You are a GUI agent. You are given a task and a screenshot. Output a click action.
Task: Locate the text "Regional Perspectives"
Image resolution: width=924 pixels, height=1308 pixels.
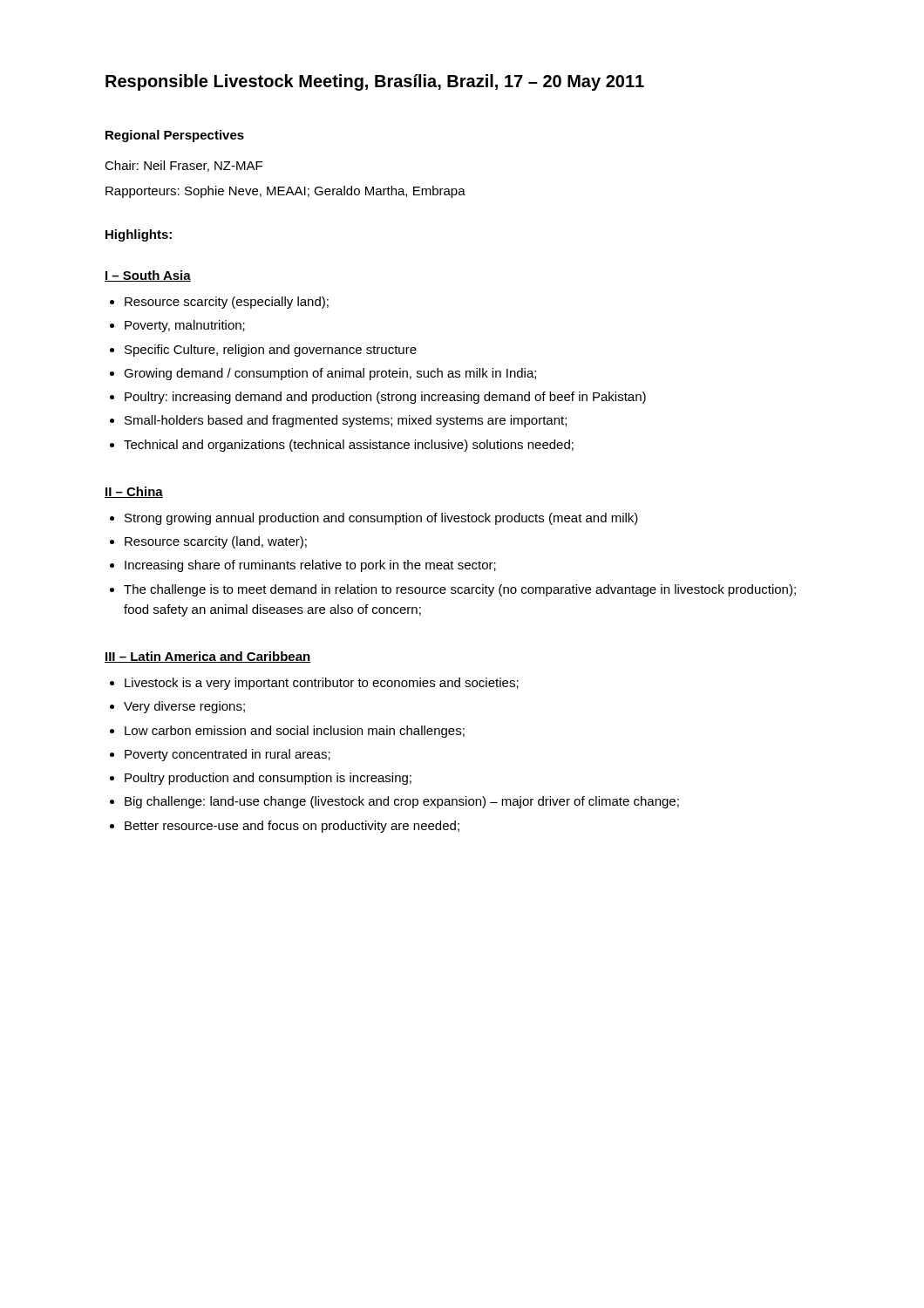coord(174,135)
